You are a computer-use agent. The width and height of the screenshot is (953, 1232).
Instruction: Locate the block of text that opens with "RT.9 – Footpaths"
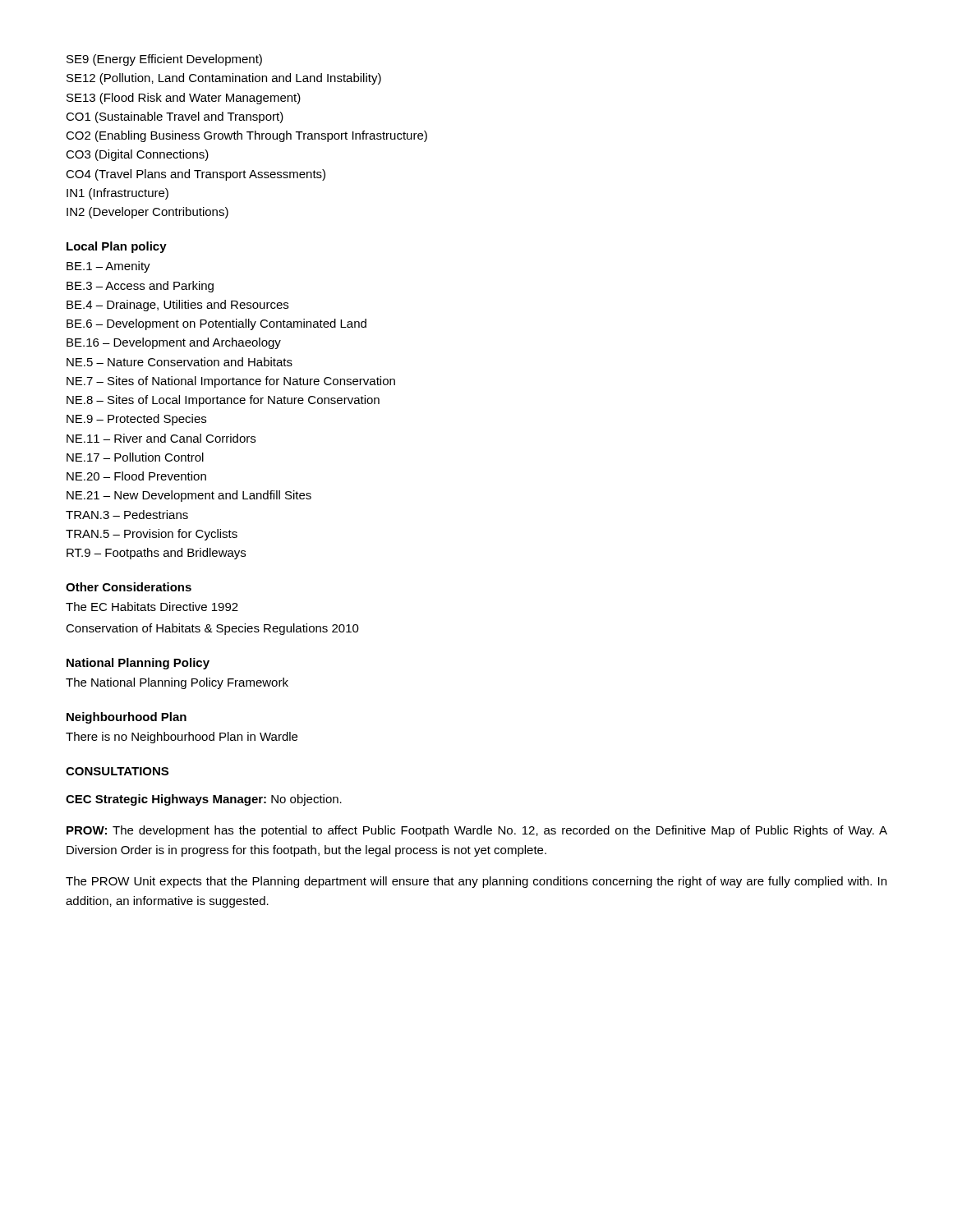pos(156,552)
